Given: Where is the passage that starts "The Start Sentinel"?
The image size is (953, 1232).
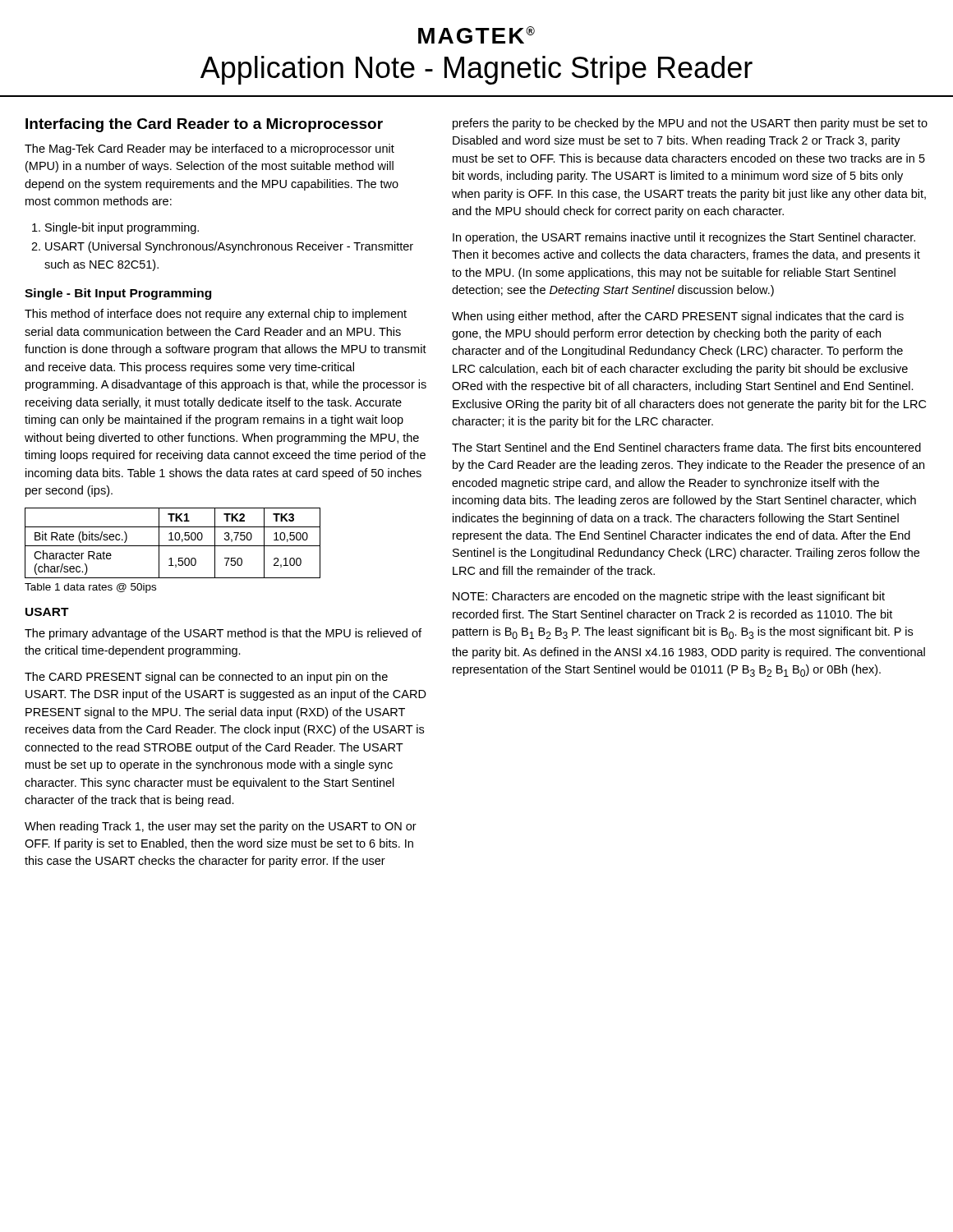Looking at the screenshot, I should click(690, 510).
